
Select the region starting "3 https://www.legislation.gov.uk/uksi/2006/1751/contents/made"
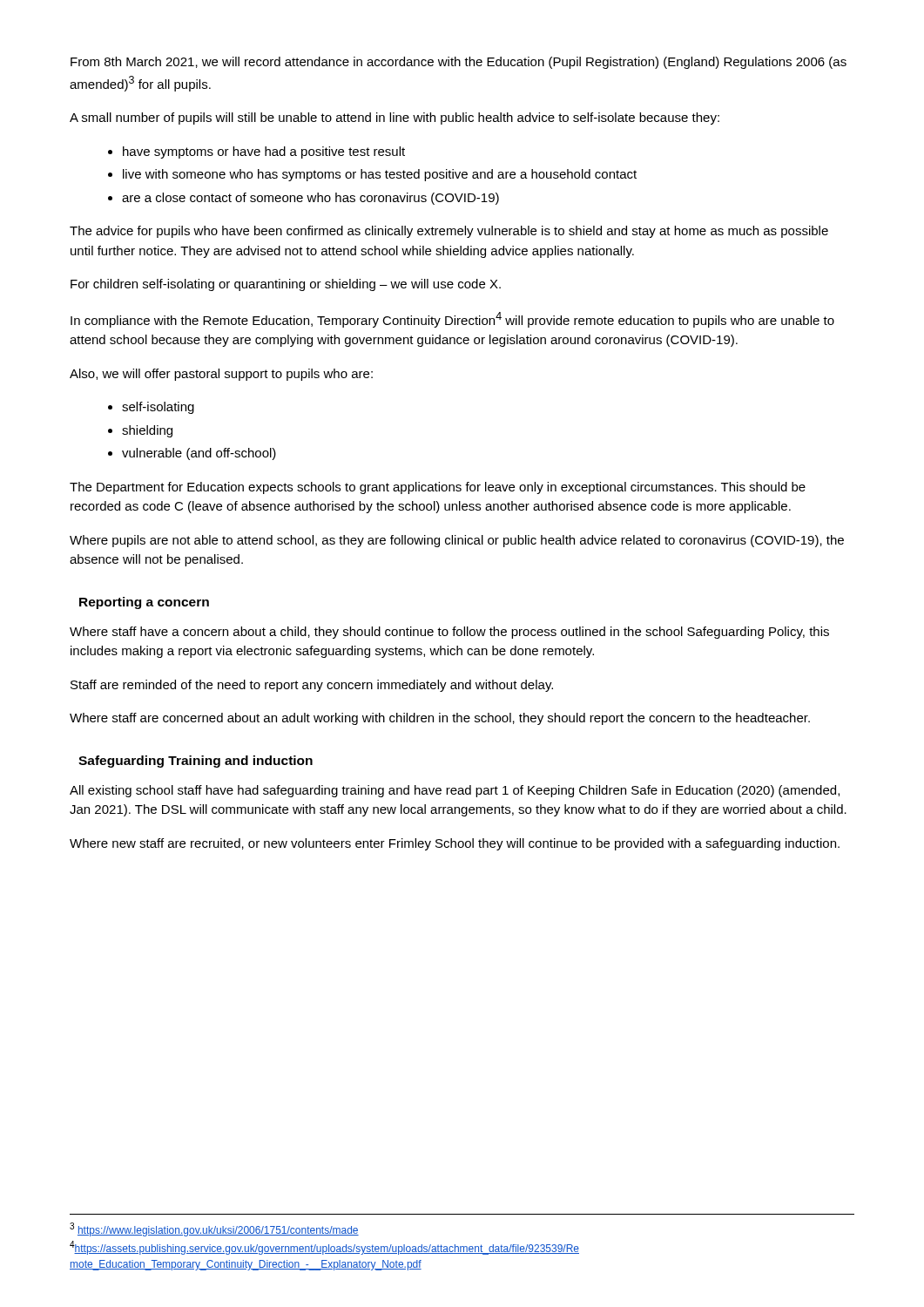point(214,1229)
